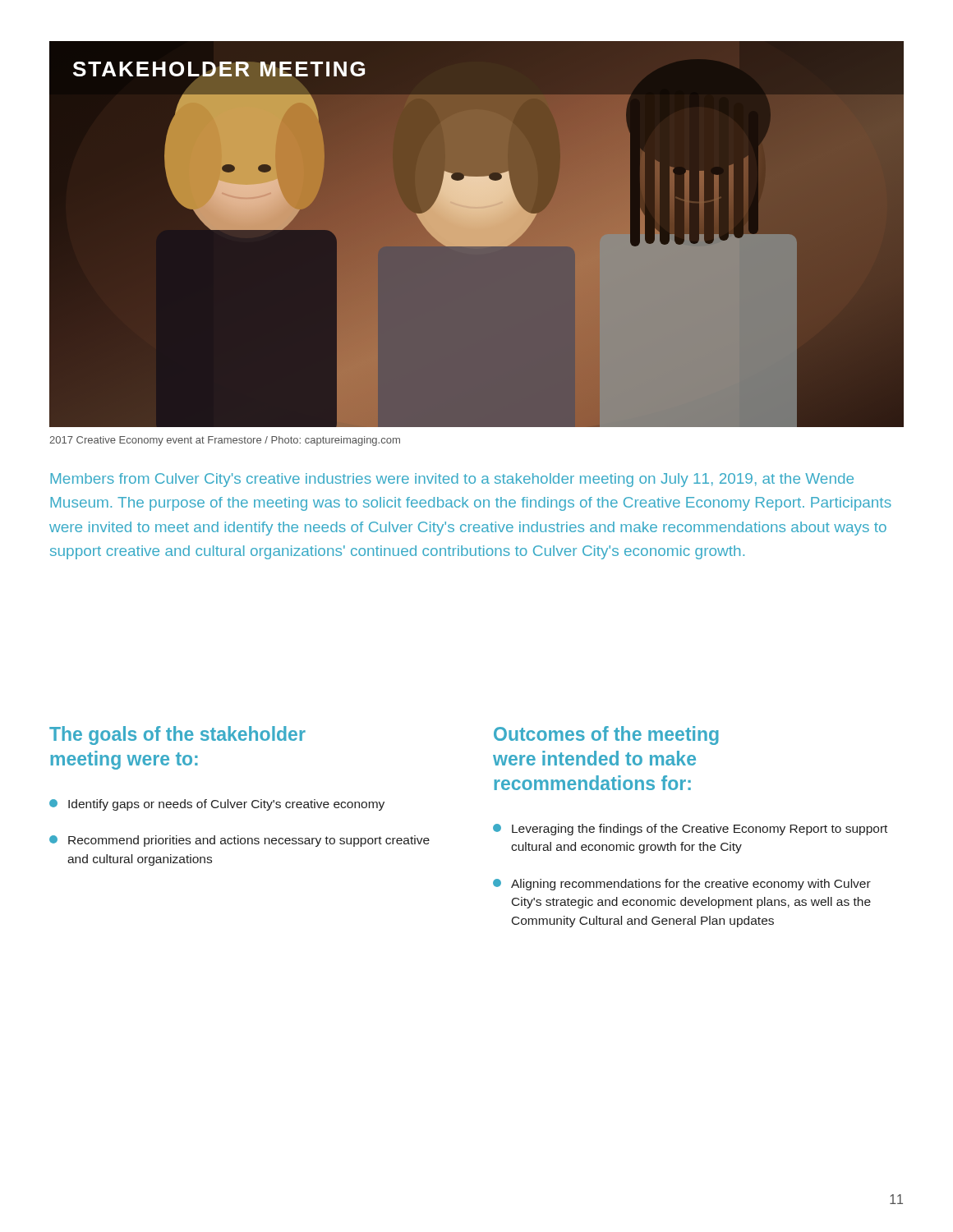Locate the region starting "The goals of the stakeholdermeeting"

[177, 747]
